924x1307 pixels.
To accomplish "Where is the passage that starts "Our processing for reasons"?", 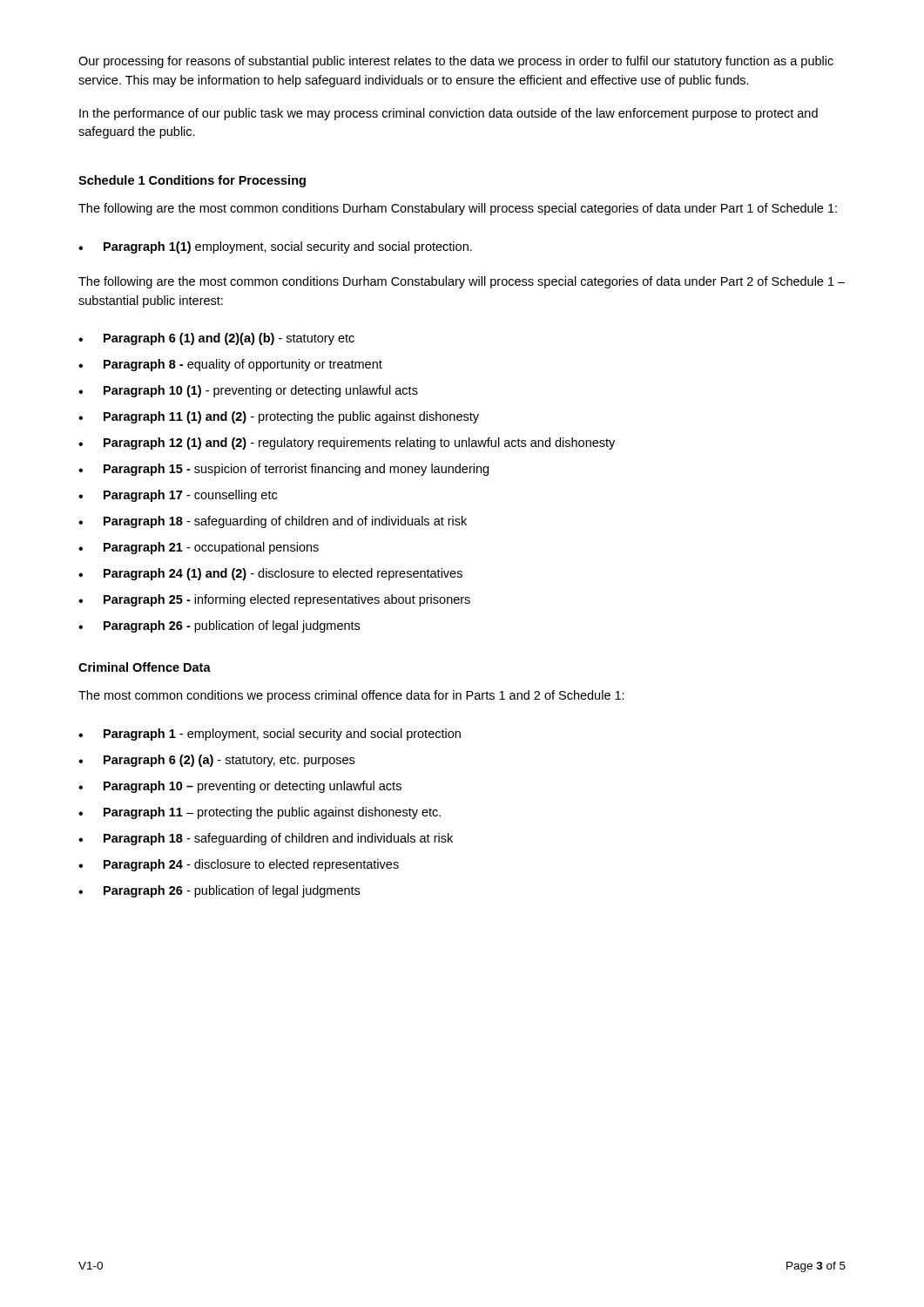I will pyautogui.click(x=456, y=70).
